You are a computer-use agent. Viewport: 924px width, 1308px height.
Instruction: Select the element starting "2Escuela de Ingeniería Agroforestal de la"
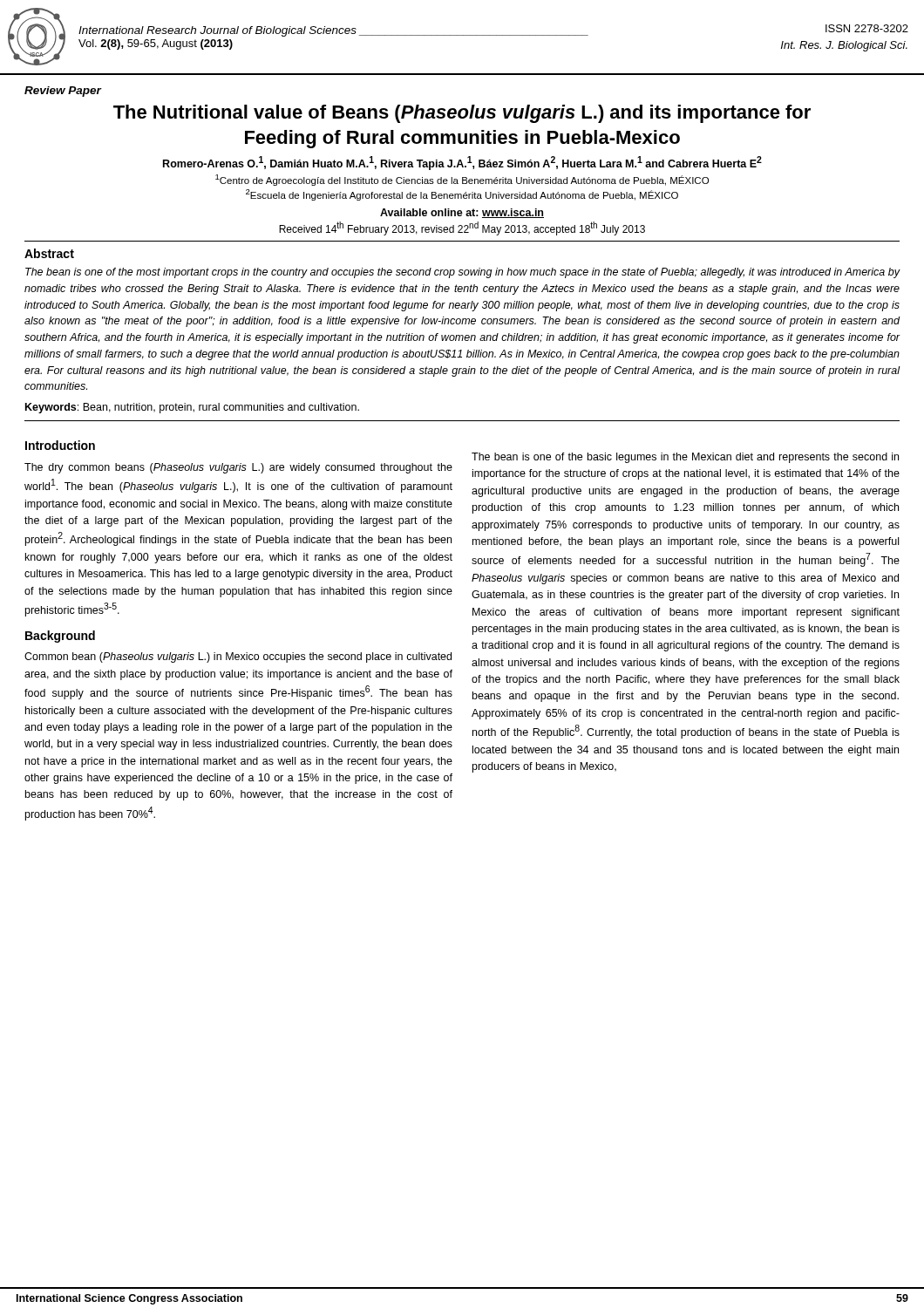462,194
